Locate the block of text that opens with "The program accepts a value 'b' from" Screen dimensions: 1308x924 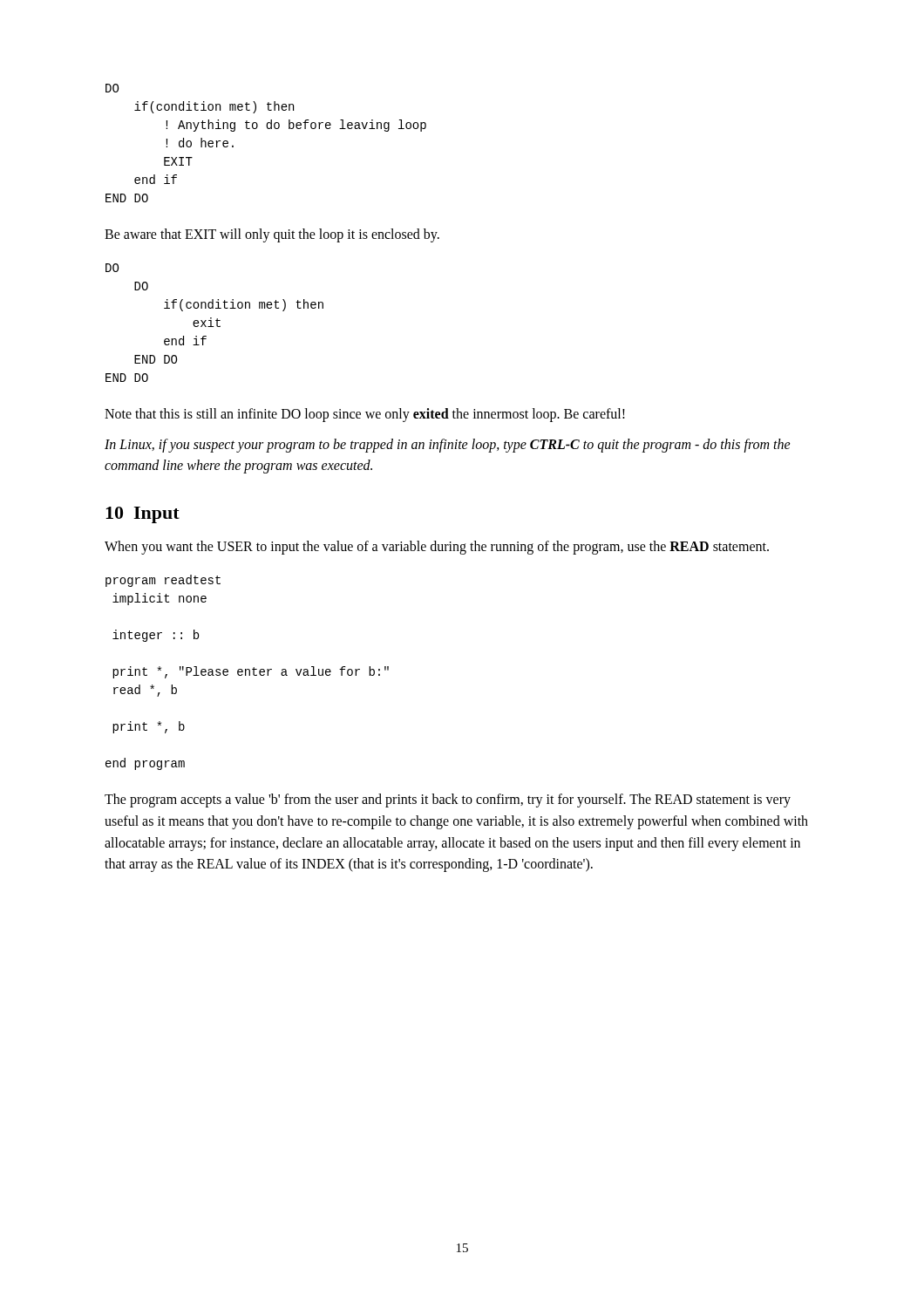pyautogui.click(x=456, y=832)
